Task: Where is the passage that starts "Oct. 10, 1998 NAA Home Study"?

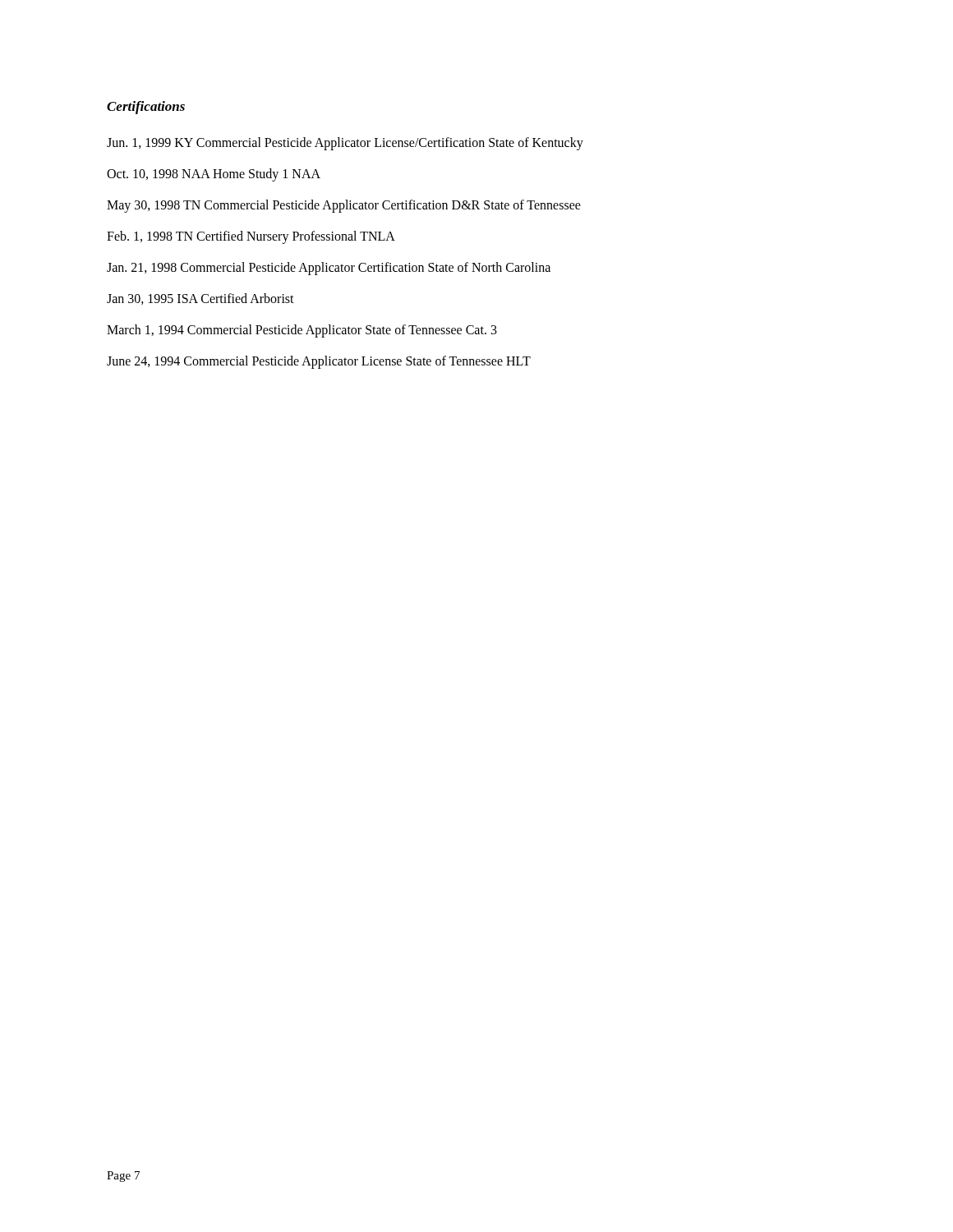Action: 214,174
